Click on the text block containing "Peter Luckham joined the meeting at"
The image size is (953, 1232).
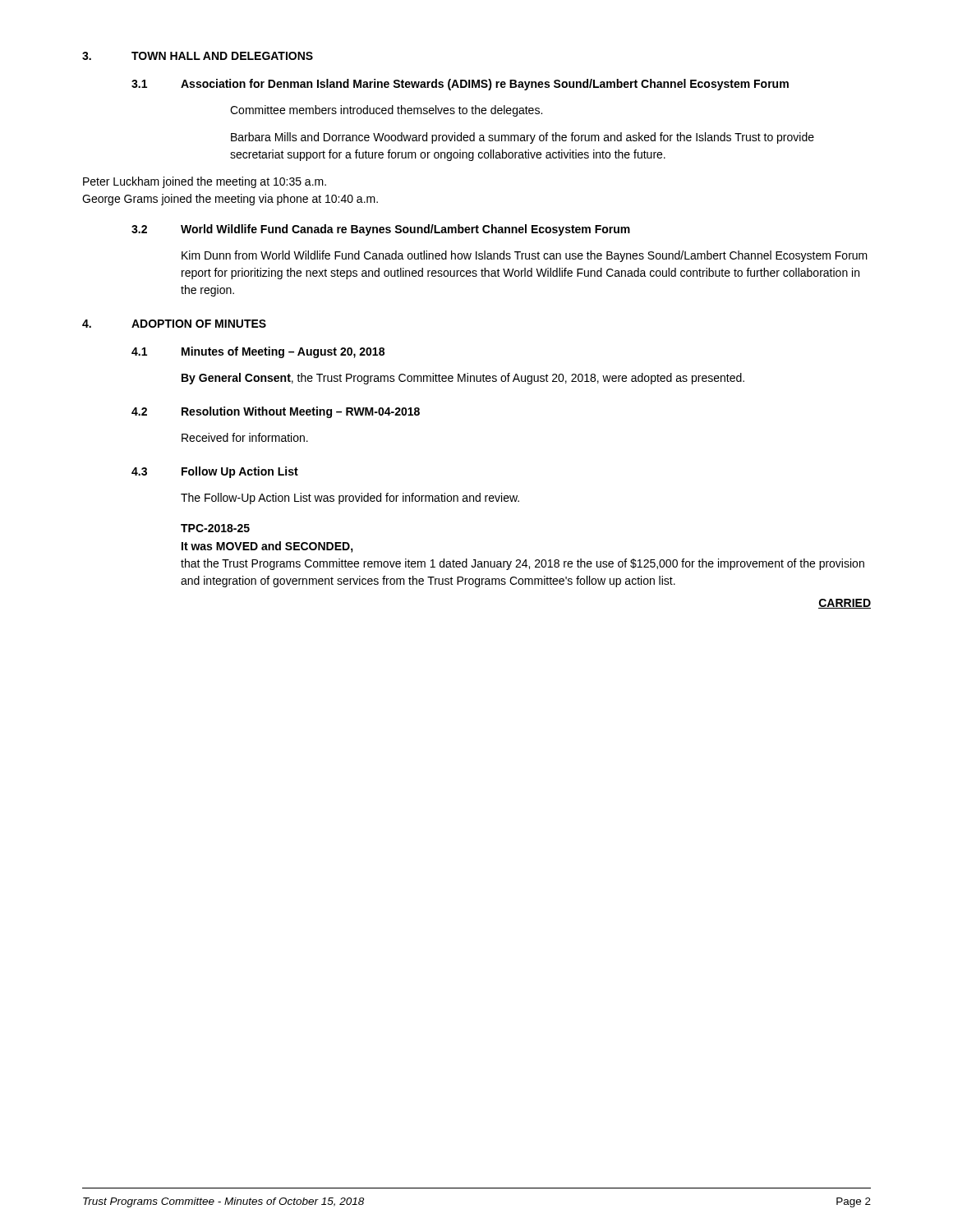[x=230, y=190]
